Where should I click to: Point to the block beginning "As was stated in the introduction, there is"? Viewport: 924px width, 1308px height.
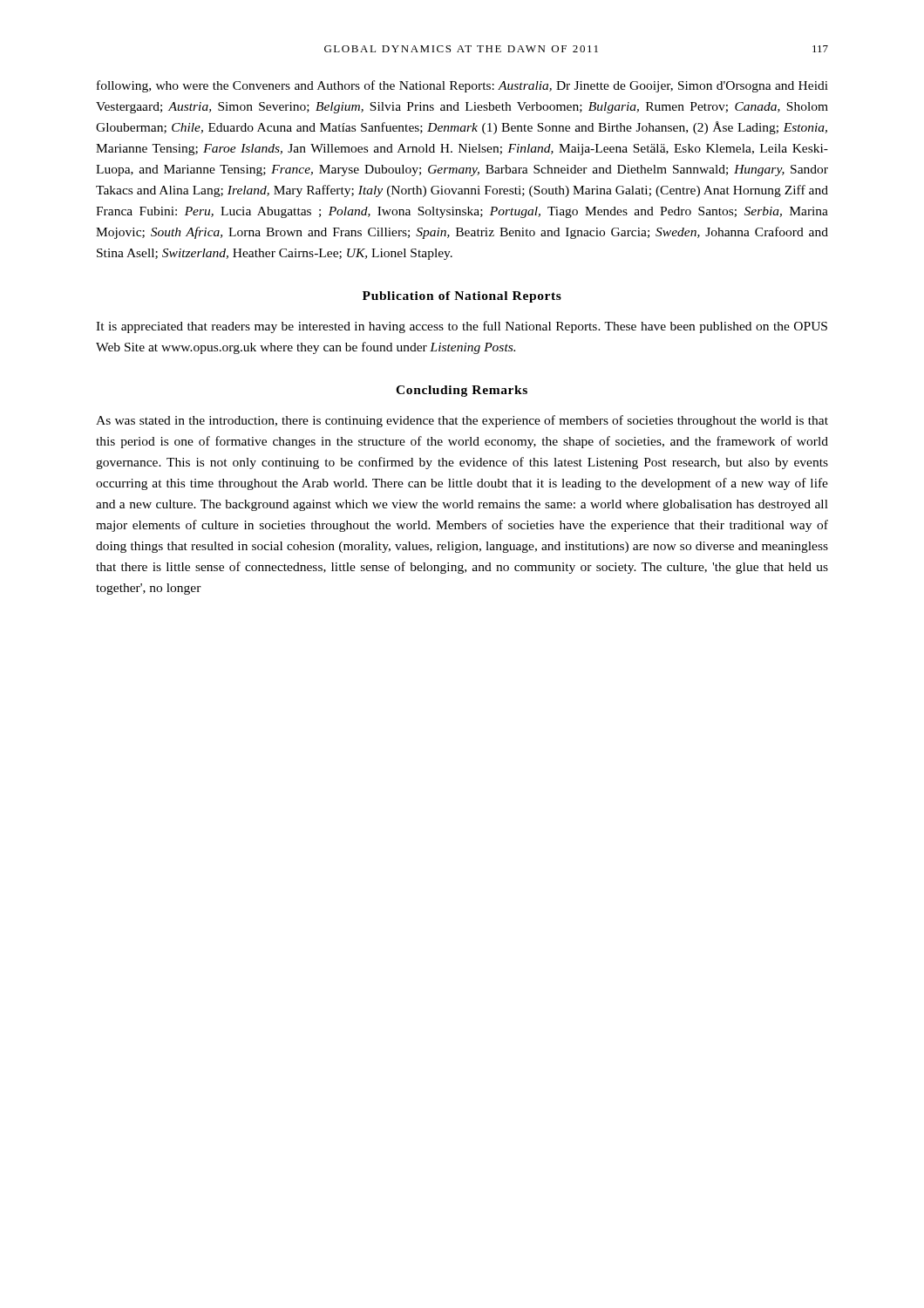click(x=462, y=504)
